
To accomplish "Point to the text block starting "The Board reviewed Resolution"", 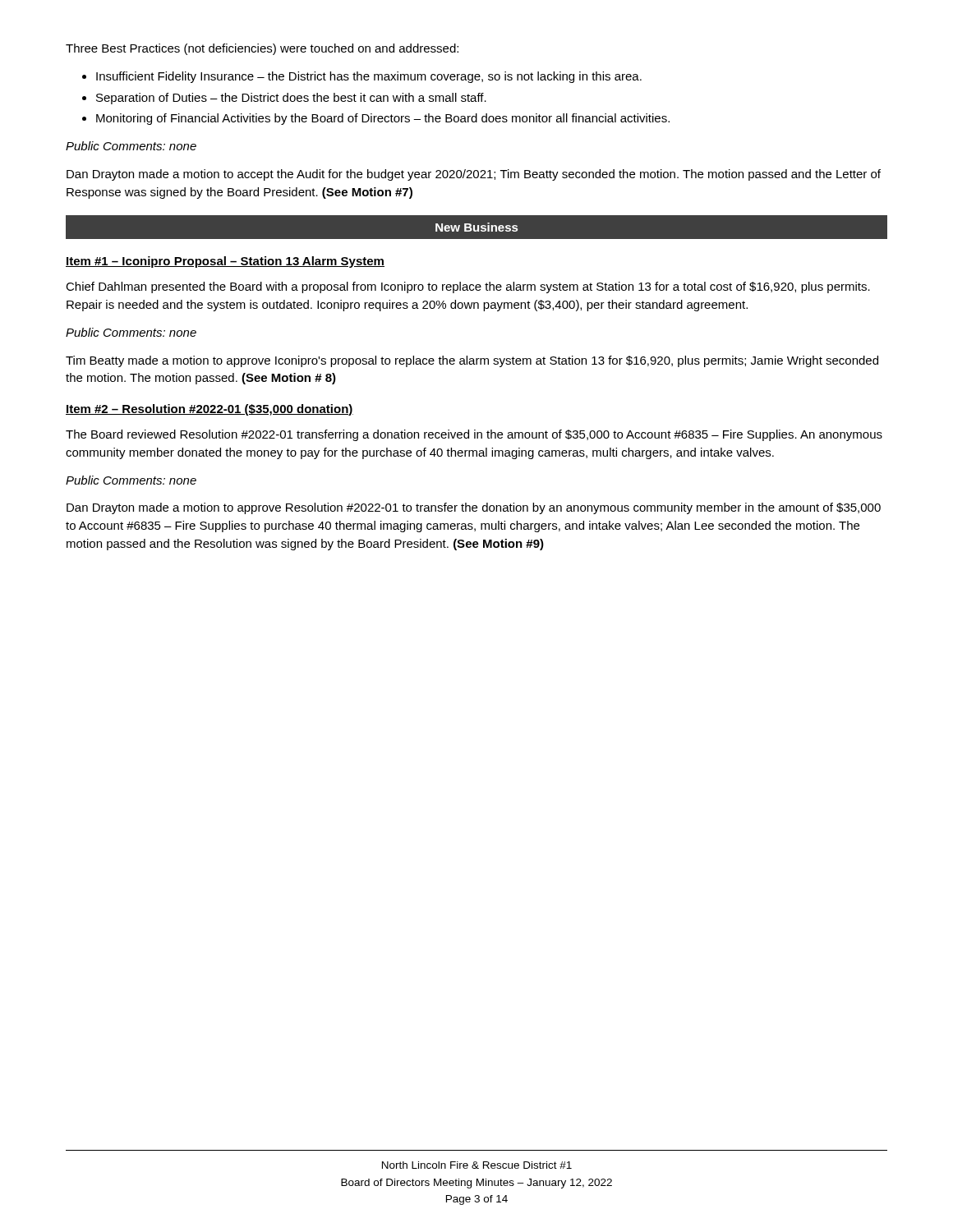I will point(476,443).
